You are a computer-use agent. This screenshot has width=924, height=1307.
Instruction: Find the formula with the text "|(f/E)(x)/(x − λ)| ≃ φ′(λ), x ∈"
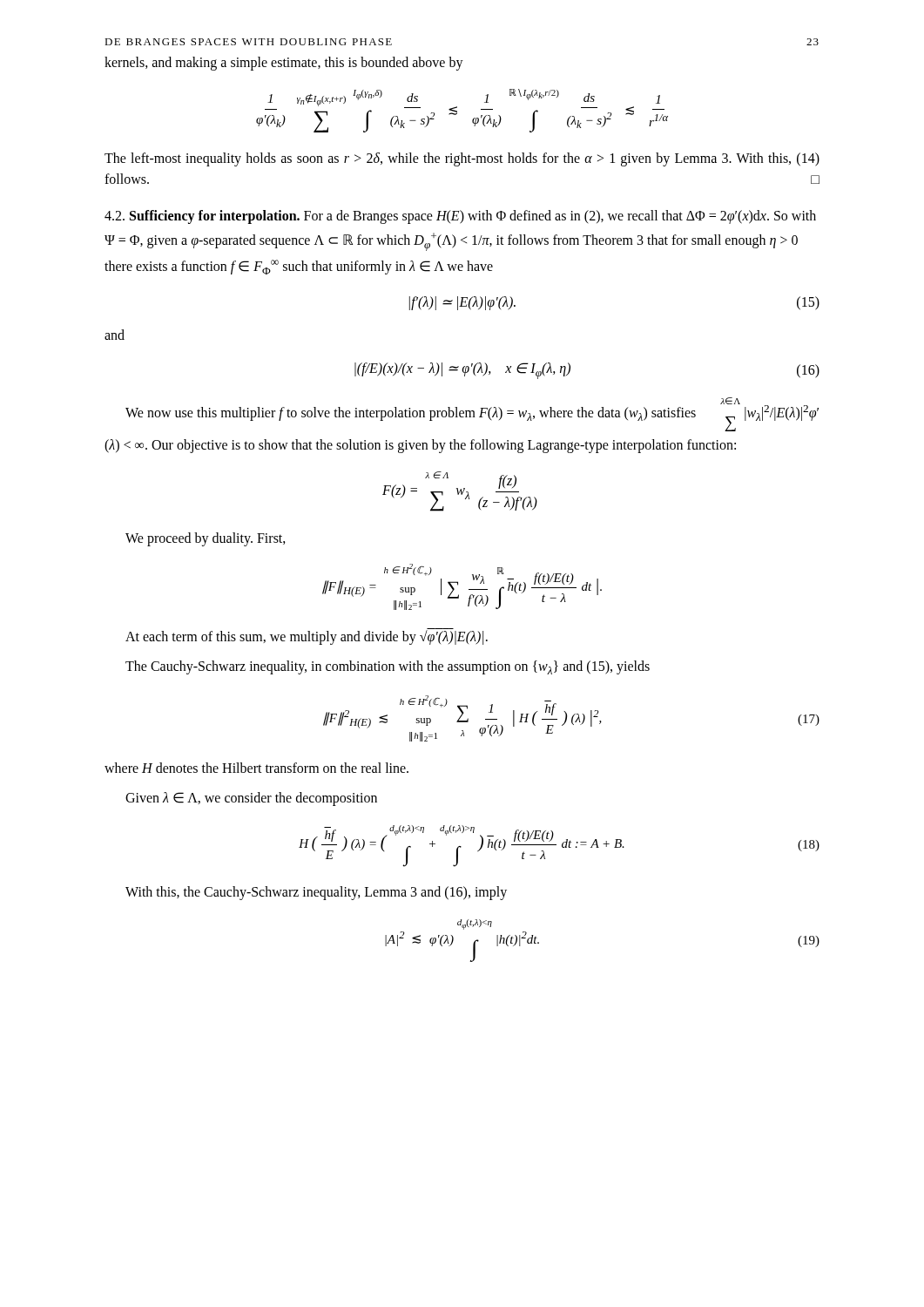[x=462, y=370]
